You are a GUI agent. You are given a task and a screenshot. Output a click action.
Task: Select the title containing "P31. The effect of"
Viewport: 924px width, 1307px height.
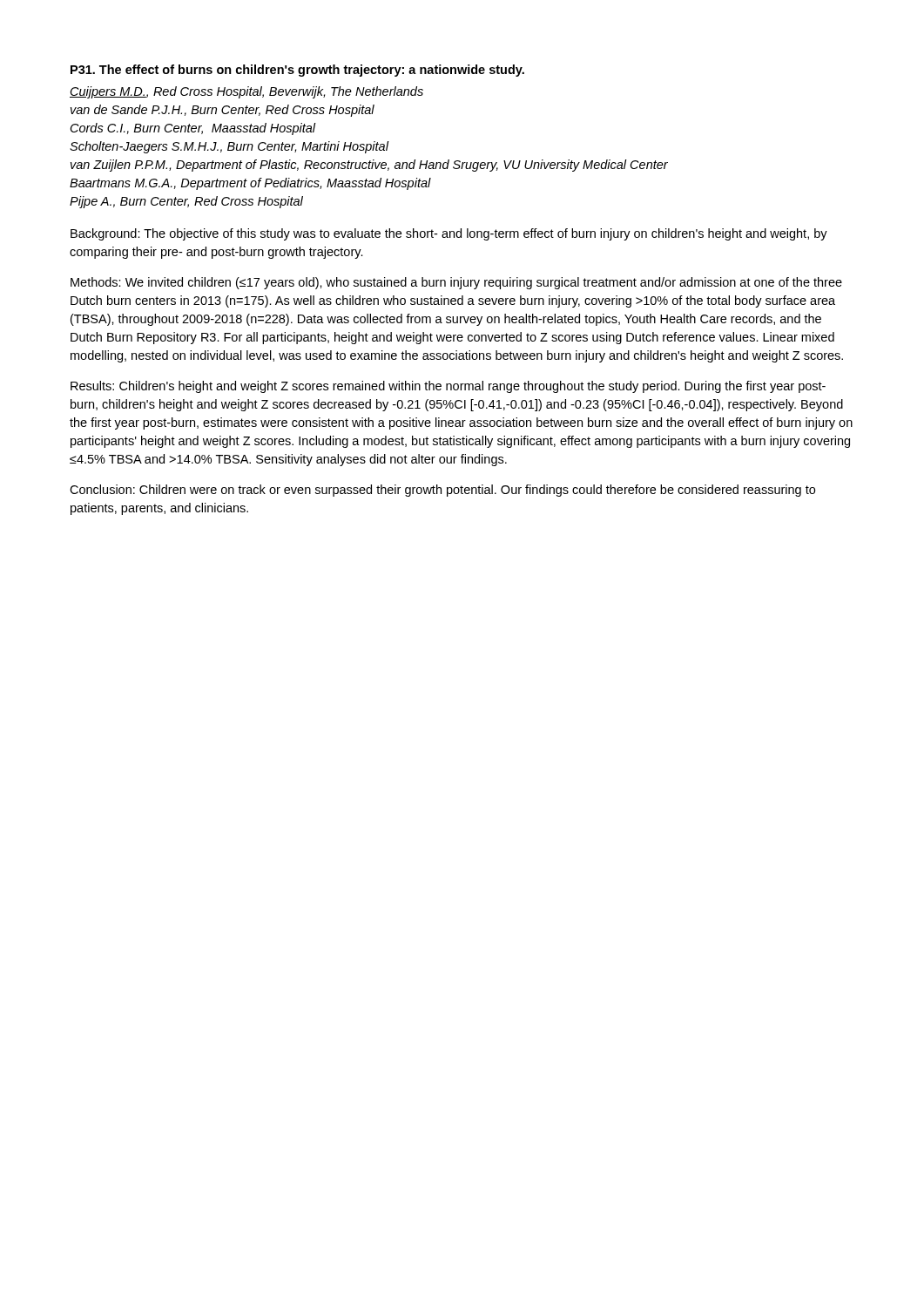tap(462, 70)
